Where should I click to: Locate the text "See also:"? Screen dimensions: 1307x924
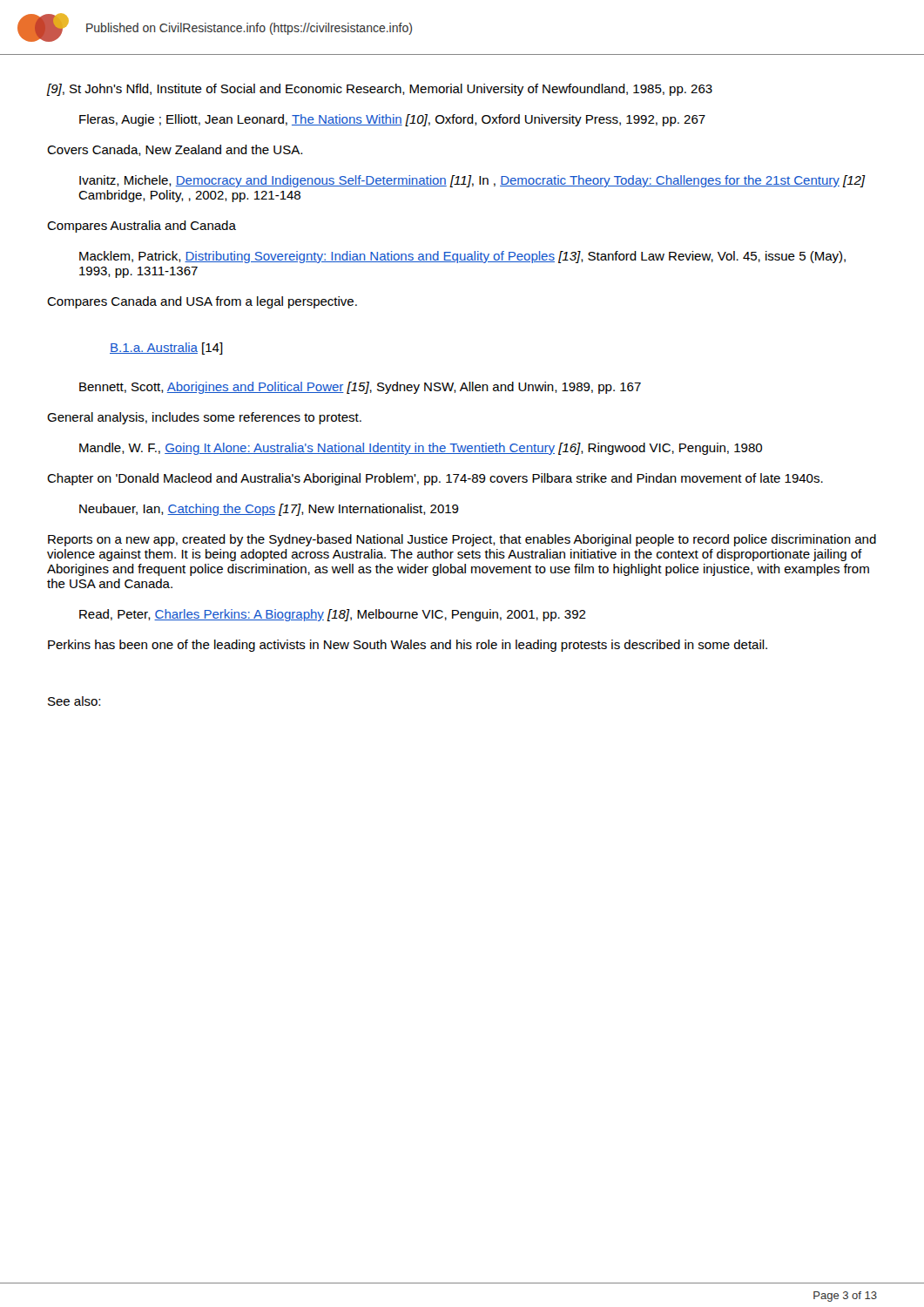point(74,701)
